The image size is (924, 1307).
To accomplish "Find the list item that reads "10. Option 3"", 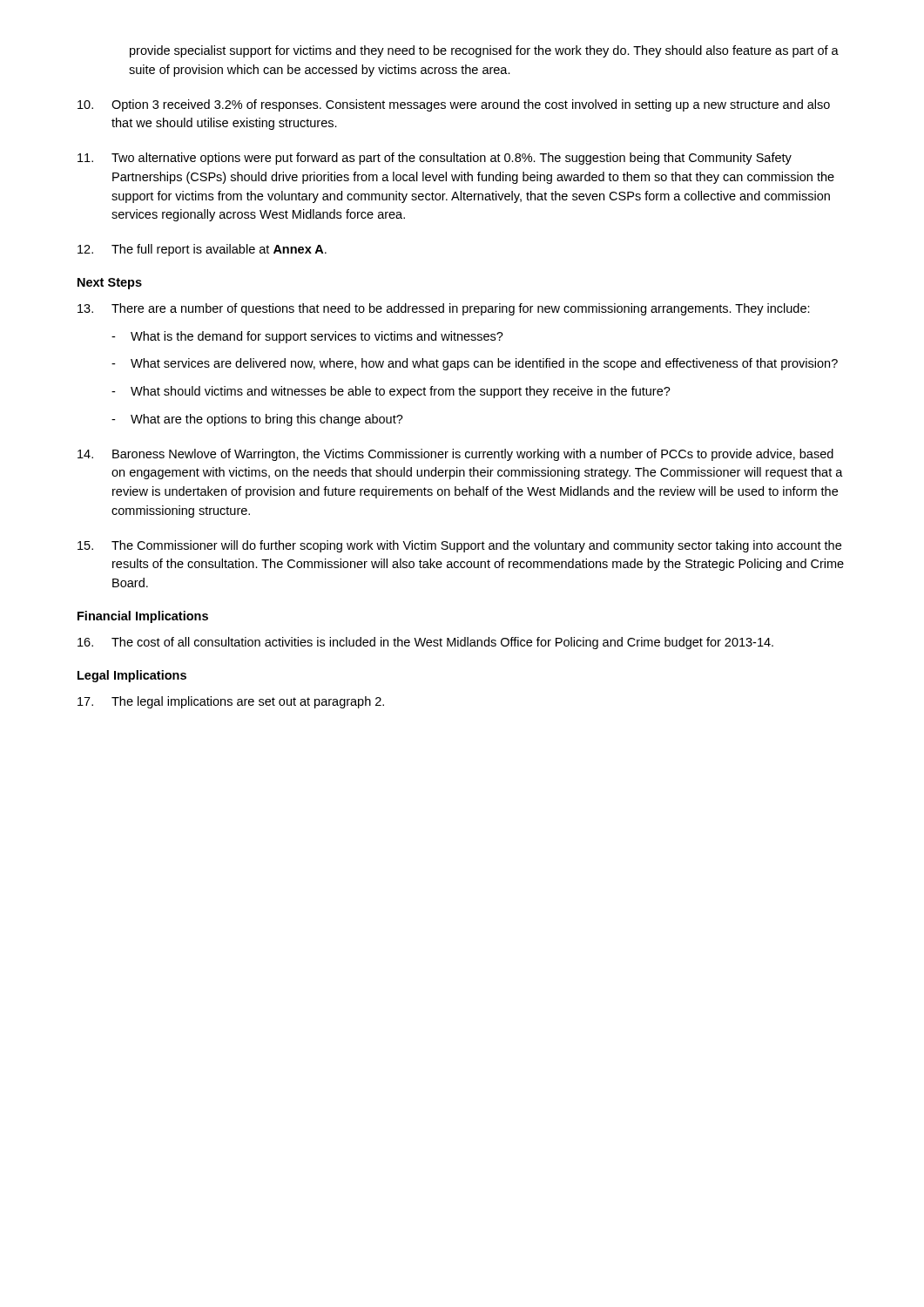I will click(462, 114).
